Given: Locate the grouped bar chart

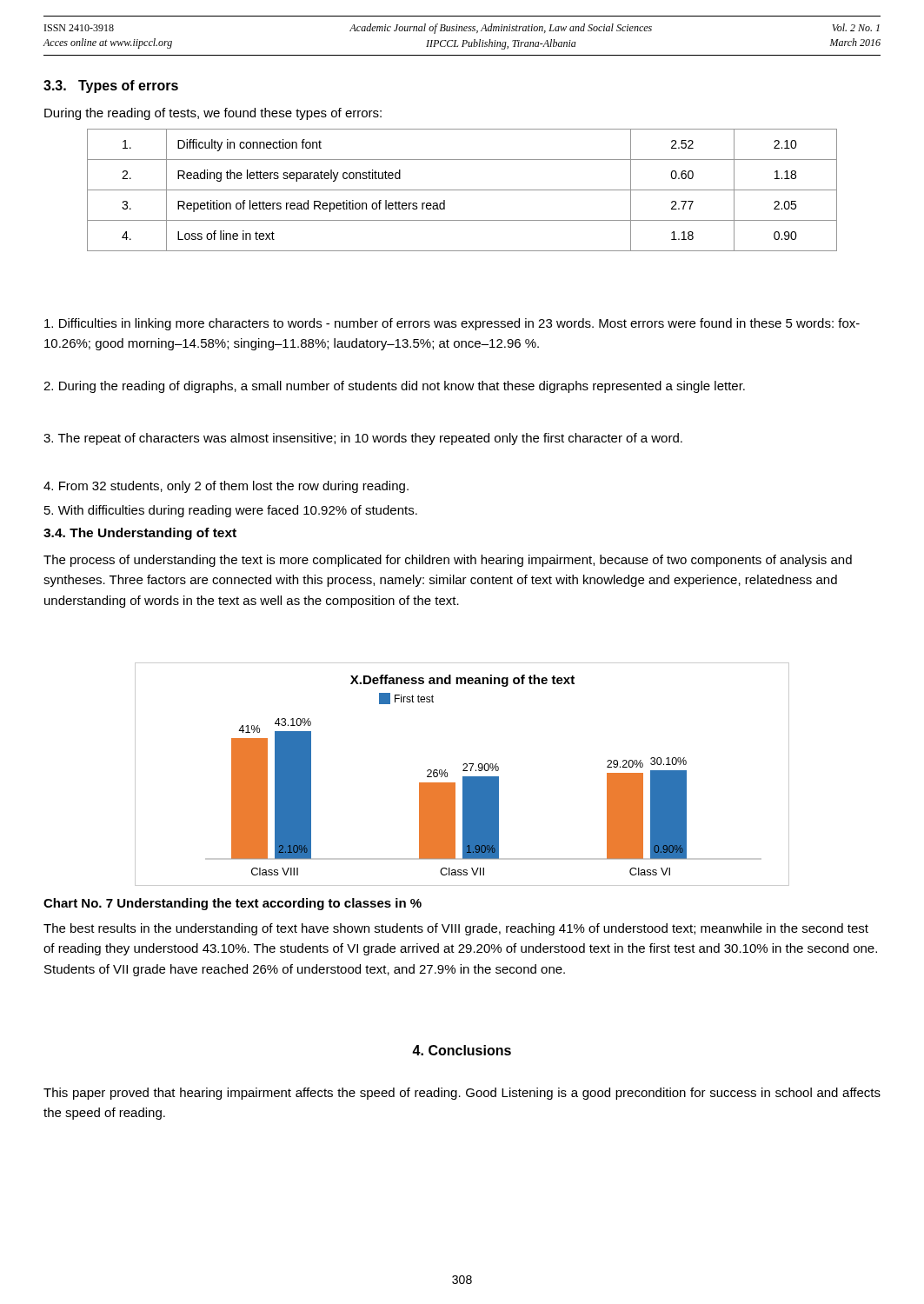Looking at the screenshot, I should tap(462, 774).
